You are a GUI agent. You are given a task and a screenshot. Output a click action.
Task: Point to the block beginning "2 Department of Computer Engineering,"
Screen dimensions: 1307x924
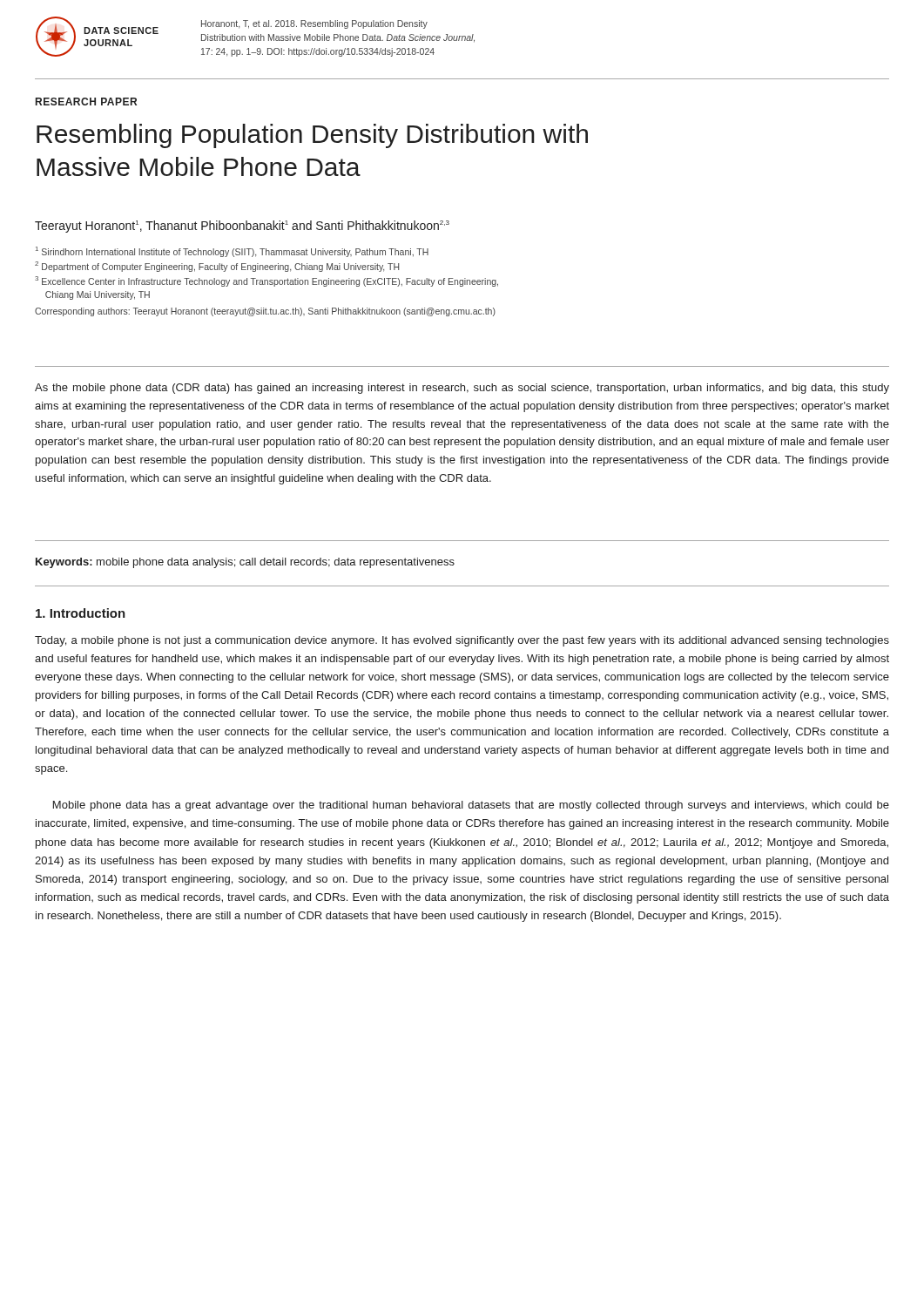point(217,265)
